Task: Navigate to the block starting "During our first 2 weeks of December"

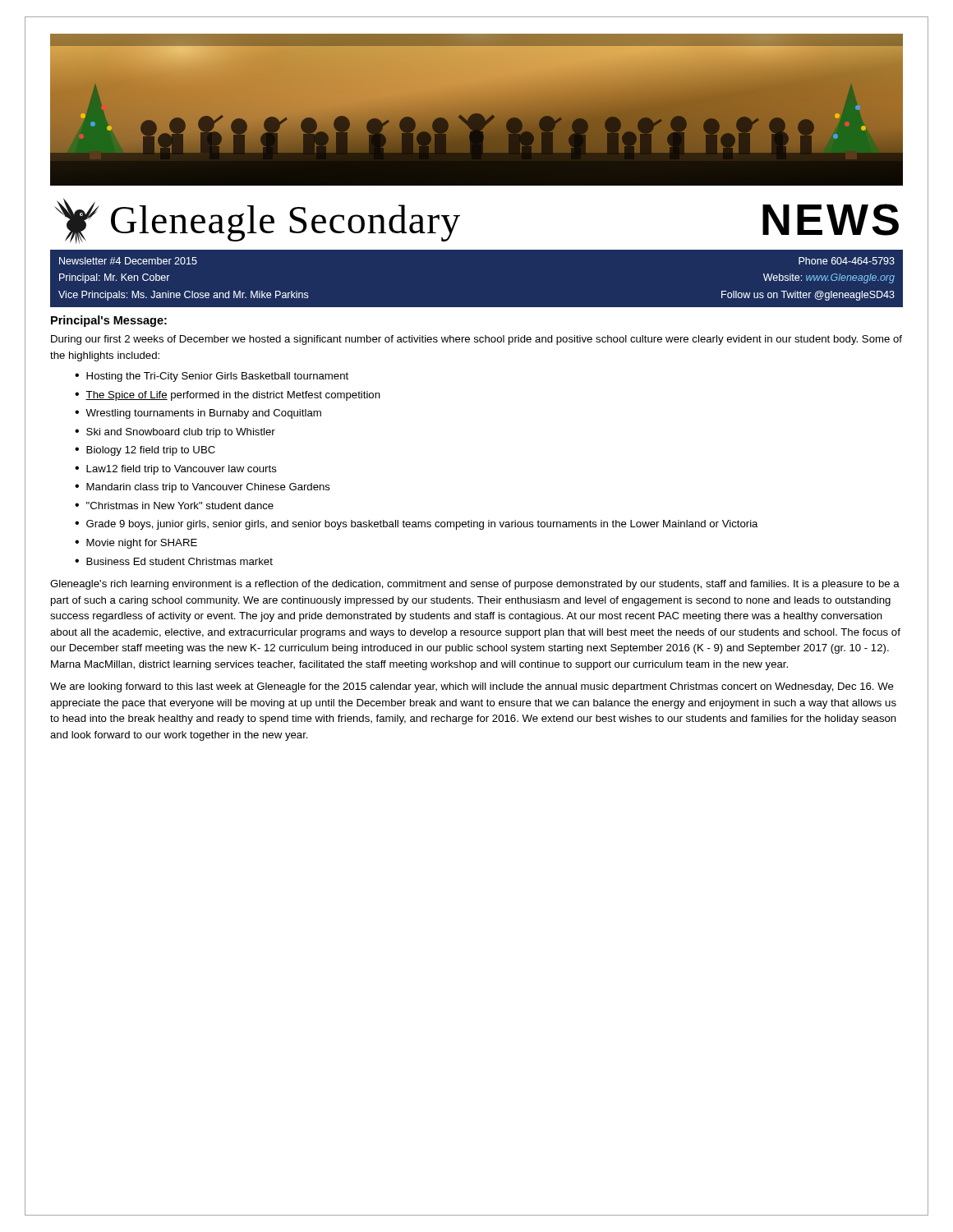Action: coord(476,347)
